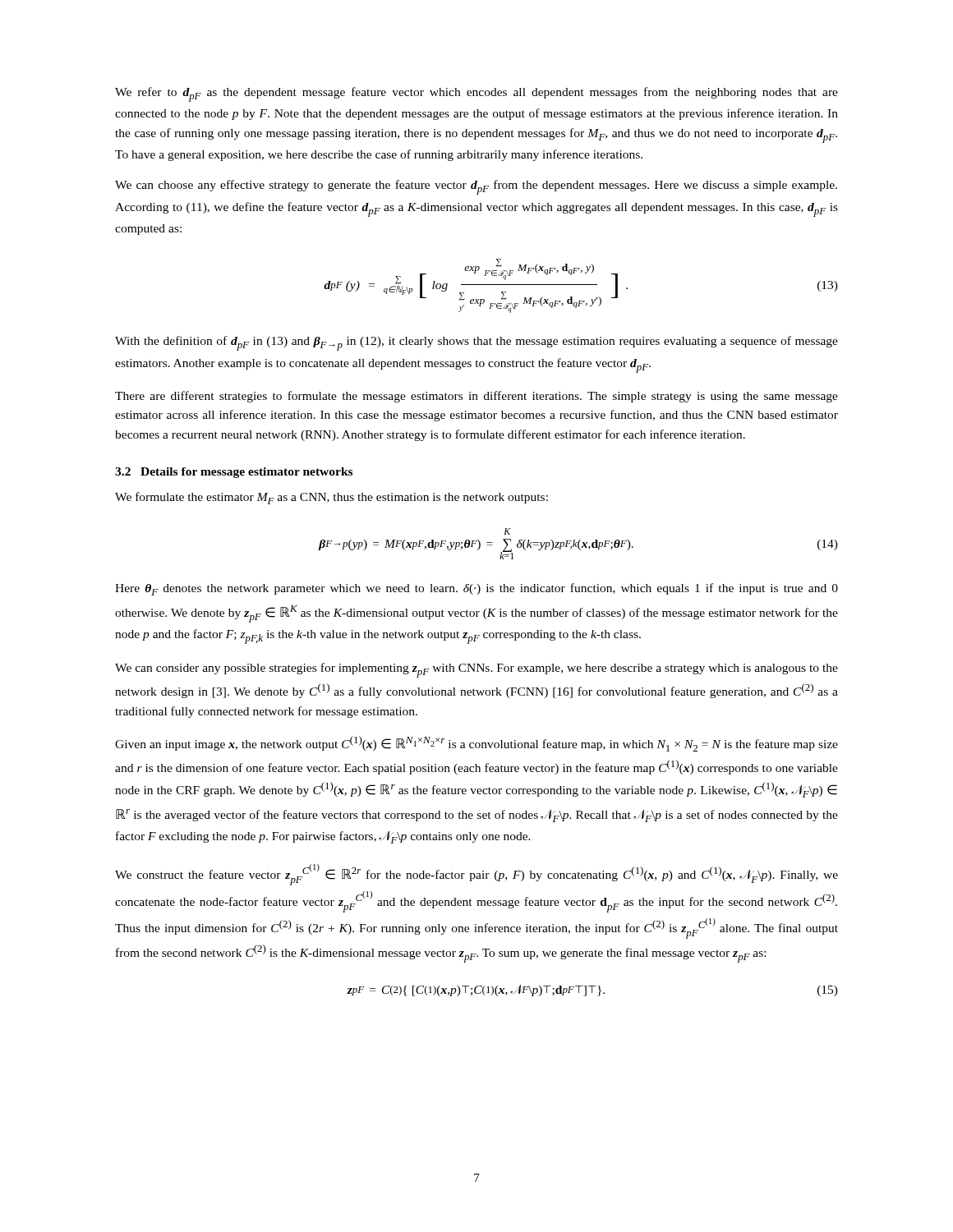The image size is (953, 1232).
Task: Point to the region starting "We construct the feature vector"
Action: [x=476, y=912]
